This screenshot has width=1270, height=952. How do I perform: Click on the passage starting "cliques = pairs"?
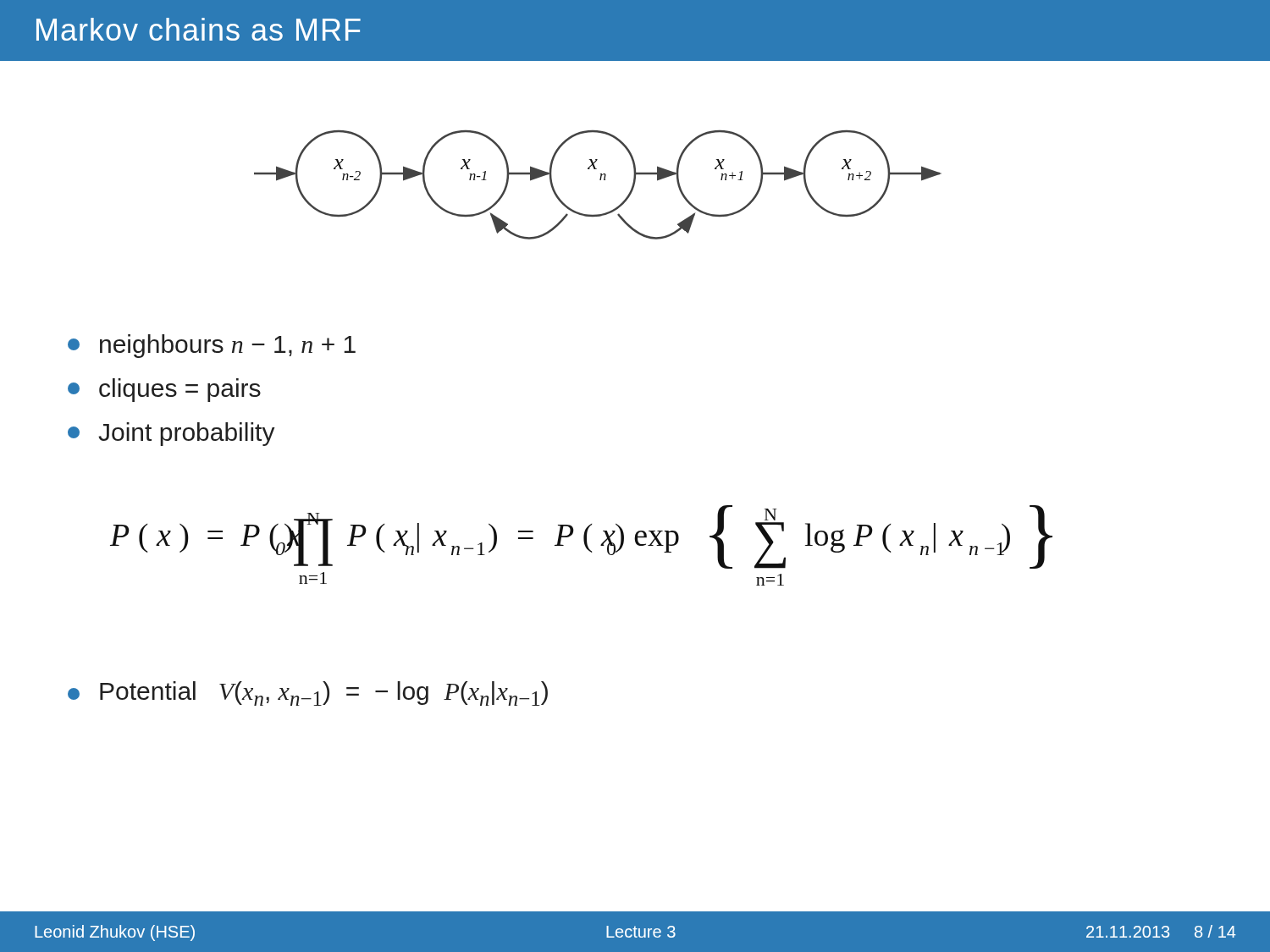(x=164, y=388)
